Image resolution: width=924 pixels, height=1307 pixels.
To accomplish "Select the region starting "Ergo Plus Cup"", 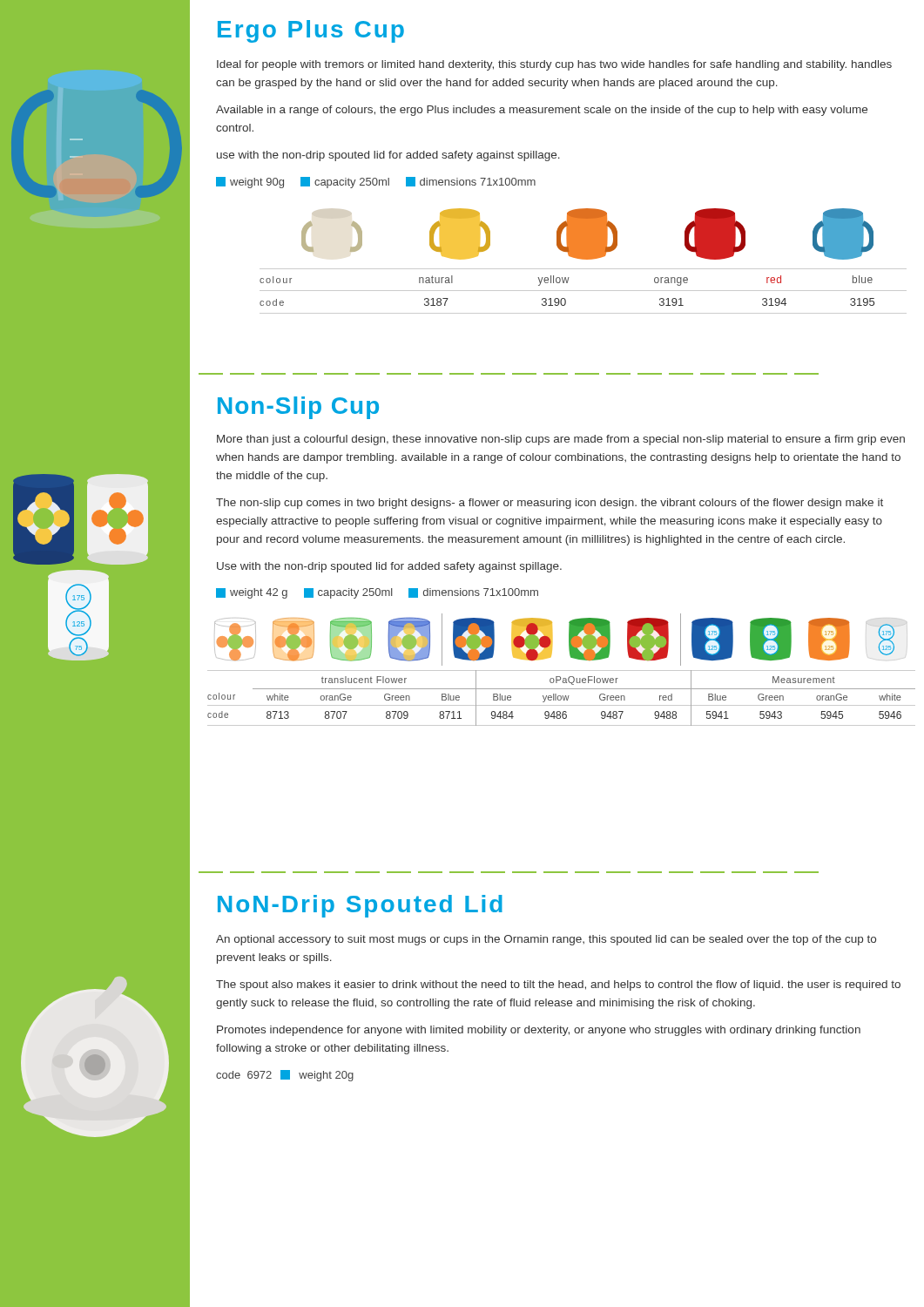I will tap(311, 29).
